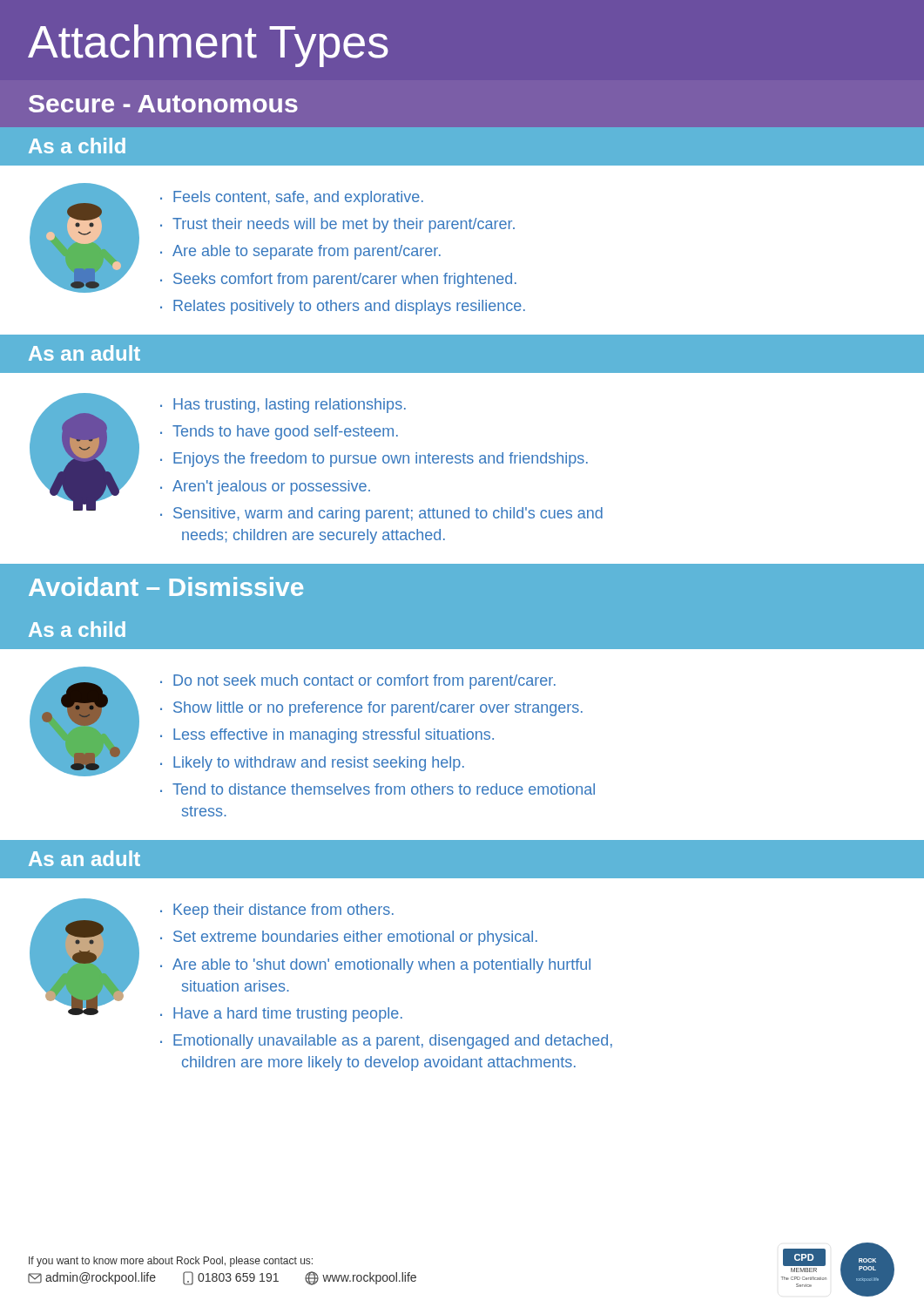Image resolution: width=924 pixels, height=1307 pixels.
Task: Navigate to the text starting "Less effective in managing stressful"
Action: [334, 735]
